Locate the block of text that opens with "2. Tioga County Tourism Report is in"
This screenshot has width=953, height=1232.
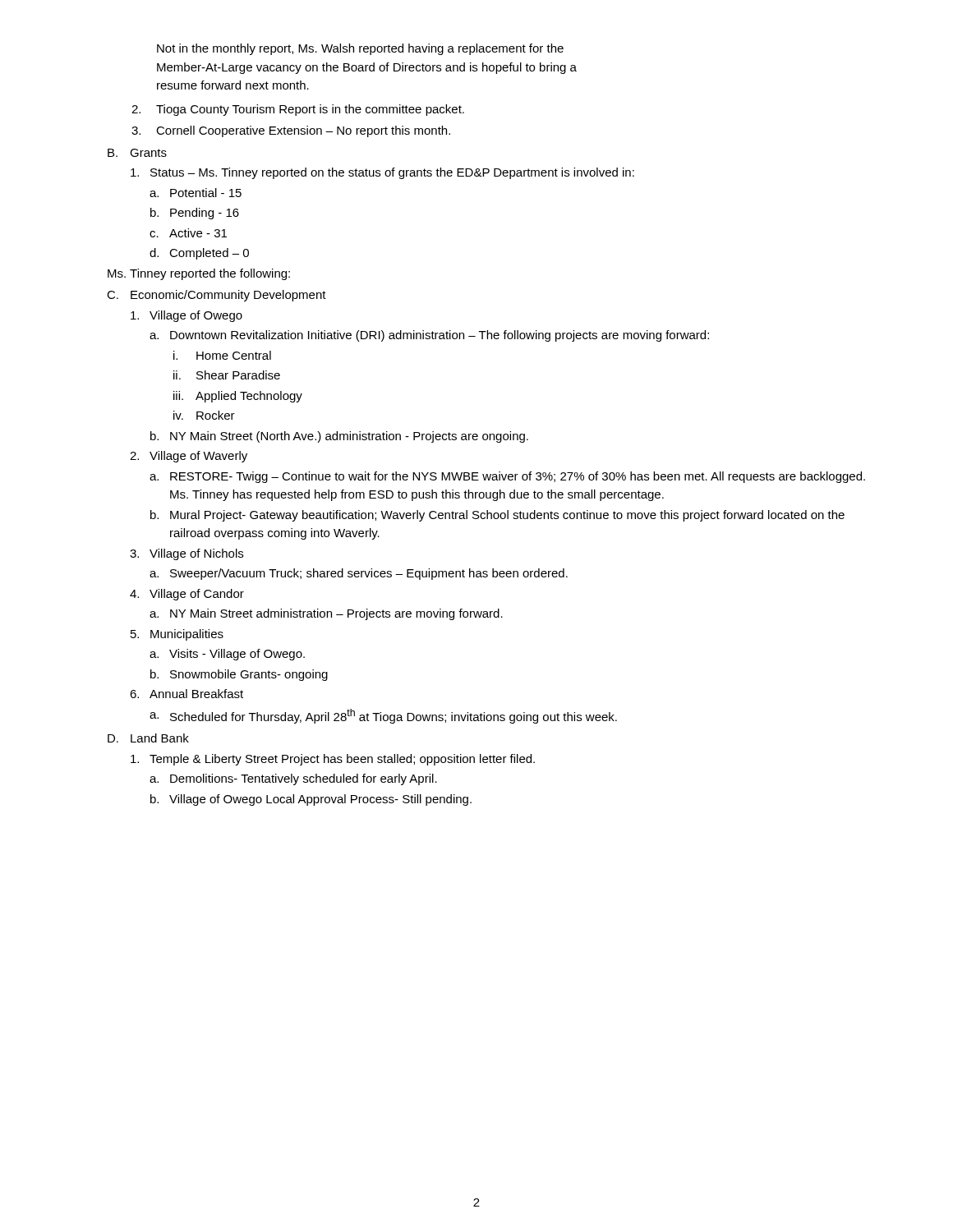coord(298,110)
